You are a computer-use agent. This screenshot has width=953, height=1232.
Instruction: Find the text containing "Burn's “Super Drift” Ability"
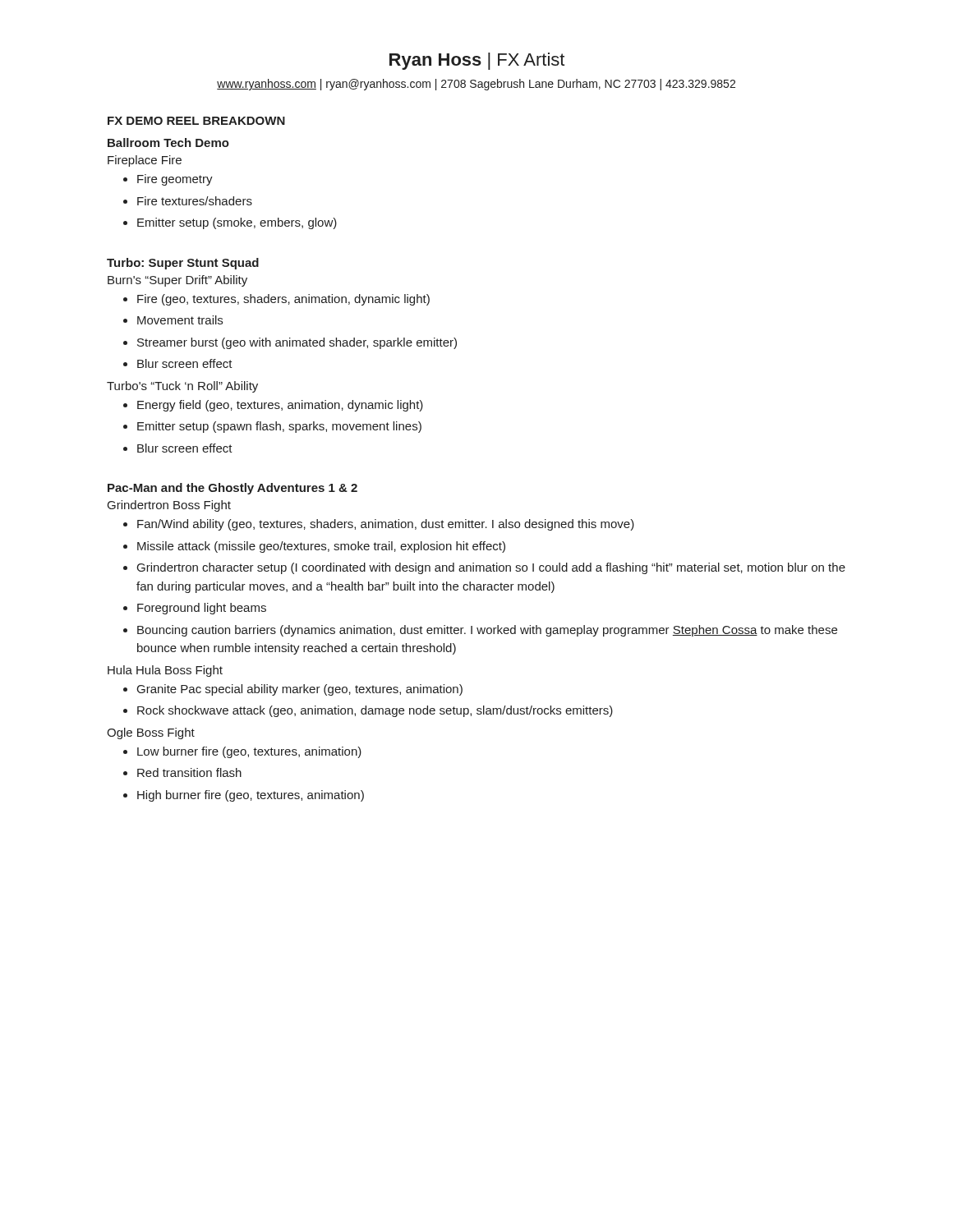coord(177,279)
